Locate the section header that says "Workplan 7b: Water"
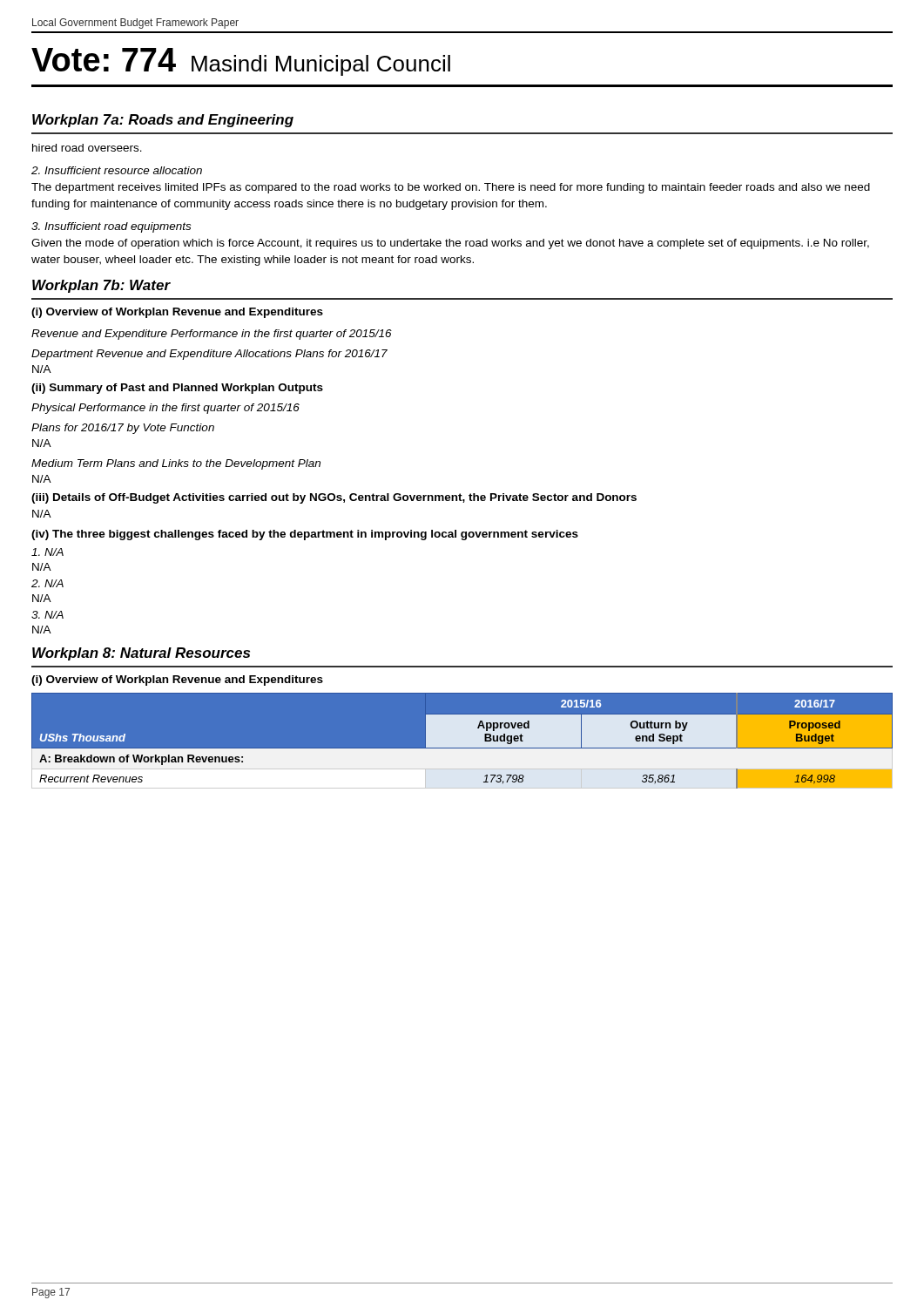The width and height of the screenshot is (924, 1307). point(101,285)
